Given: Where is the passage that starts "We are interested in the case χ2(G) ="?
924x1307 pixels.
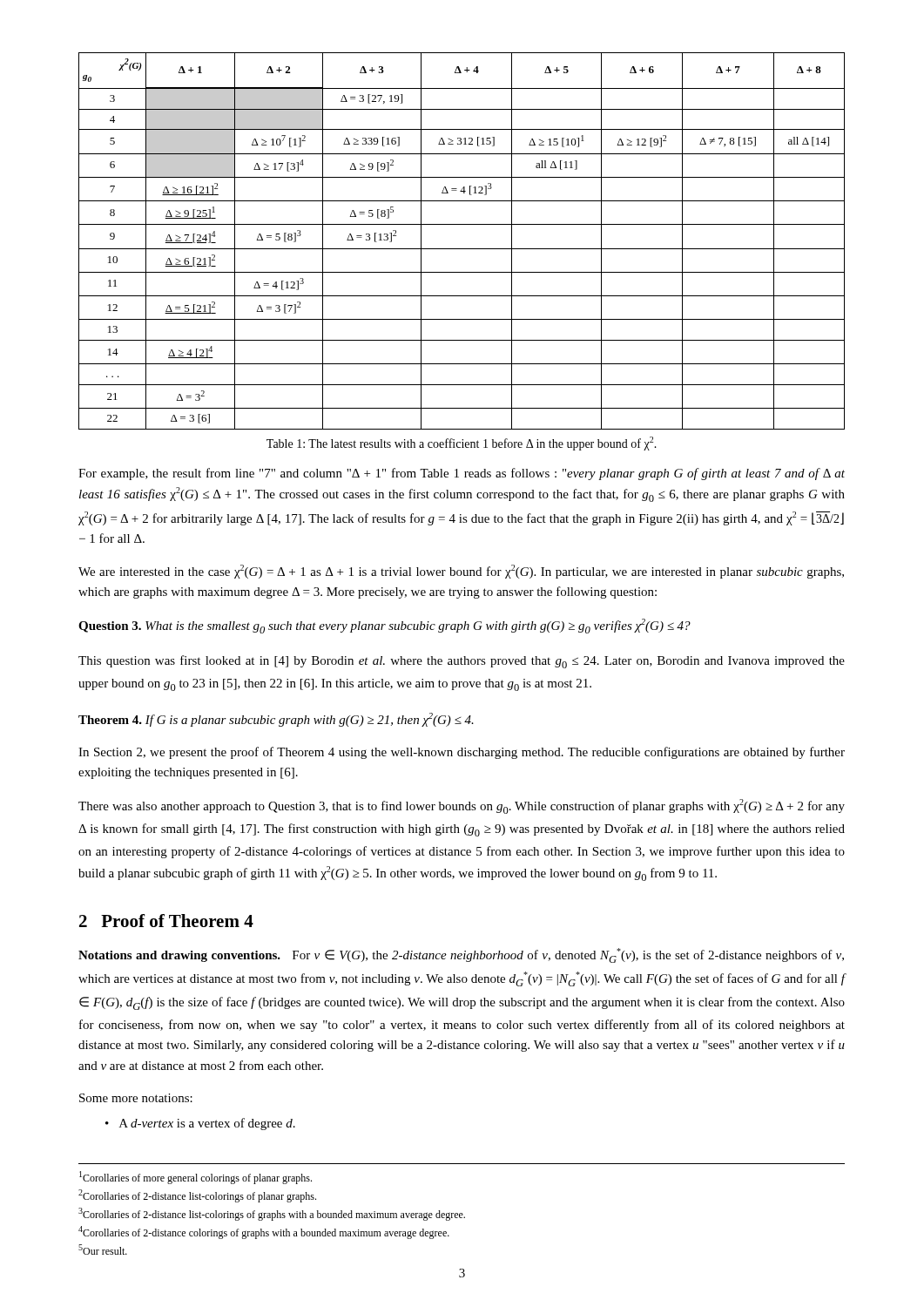Looking at the screenshot, I should point(462,581).
